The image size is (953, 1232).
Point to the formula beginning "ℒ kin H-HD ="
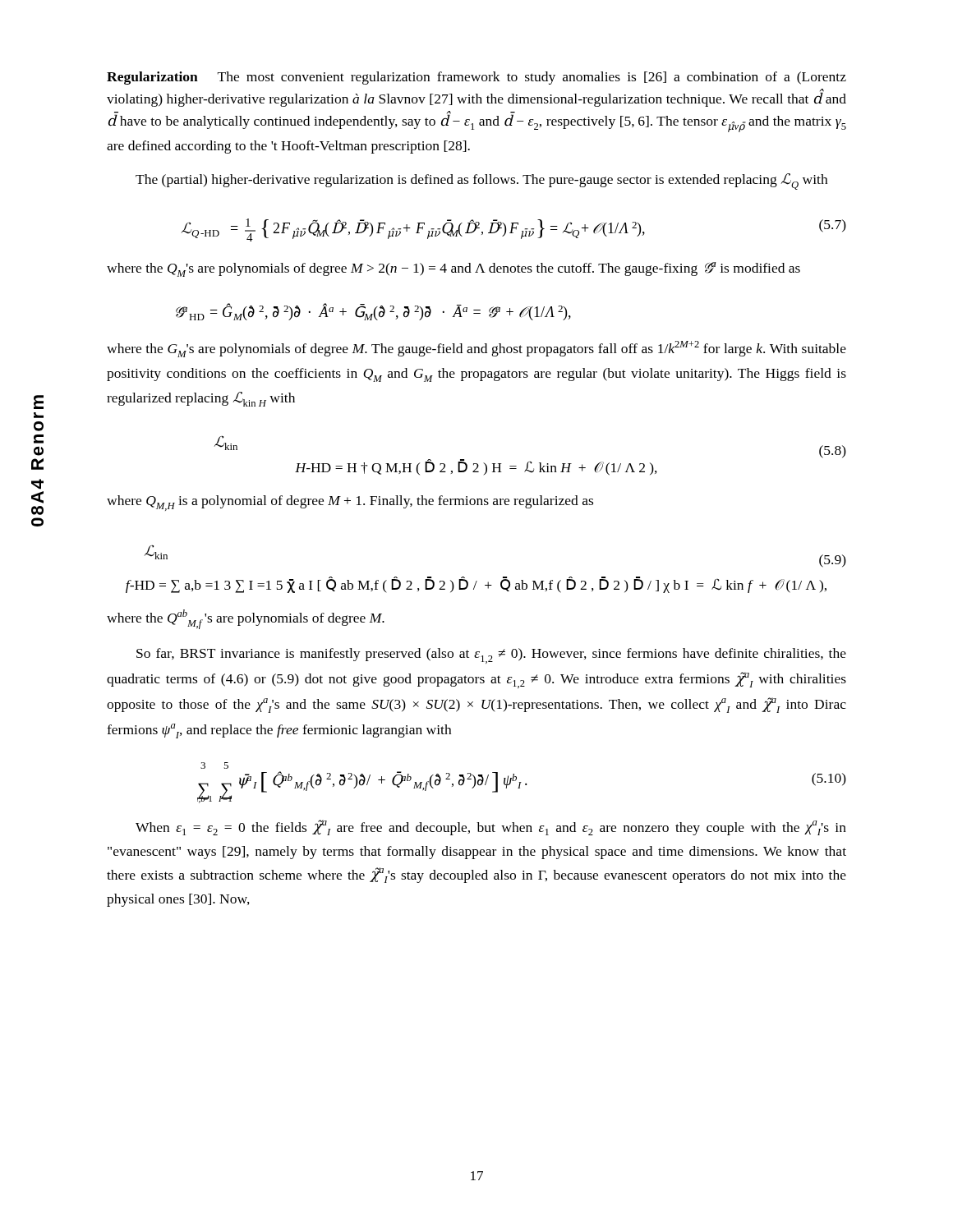point(530,449)
